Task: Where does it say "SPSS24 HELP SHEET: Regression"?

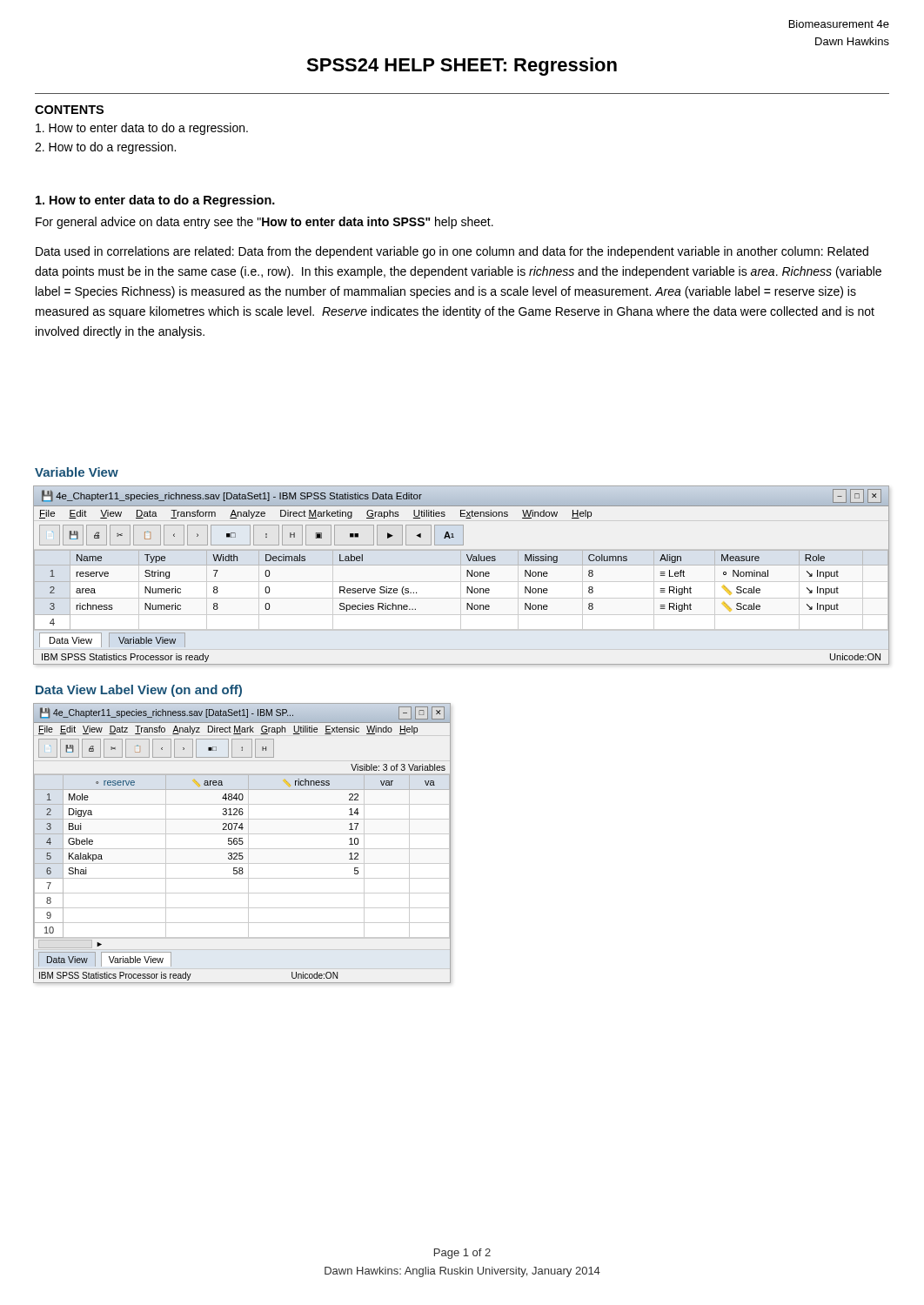Action: pos(462,65)
